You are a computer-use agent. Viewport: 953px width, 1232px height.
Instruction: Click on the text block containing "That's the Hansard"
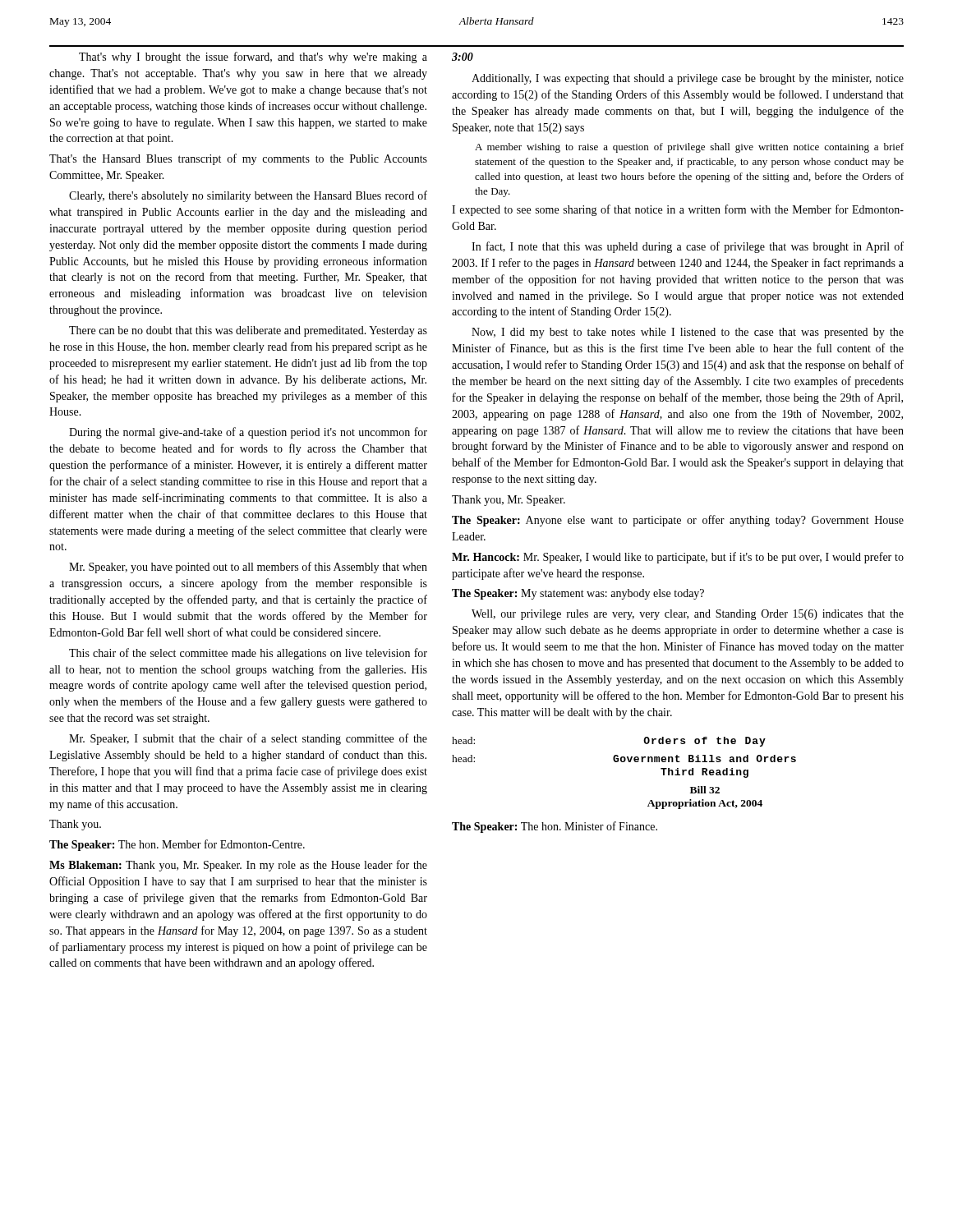(238, 168)
